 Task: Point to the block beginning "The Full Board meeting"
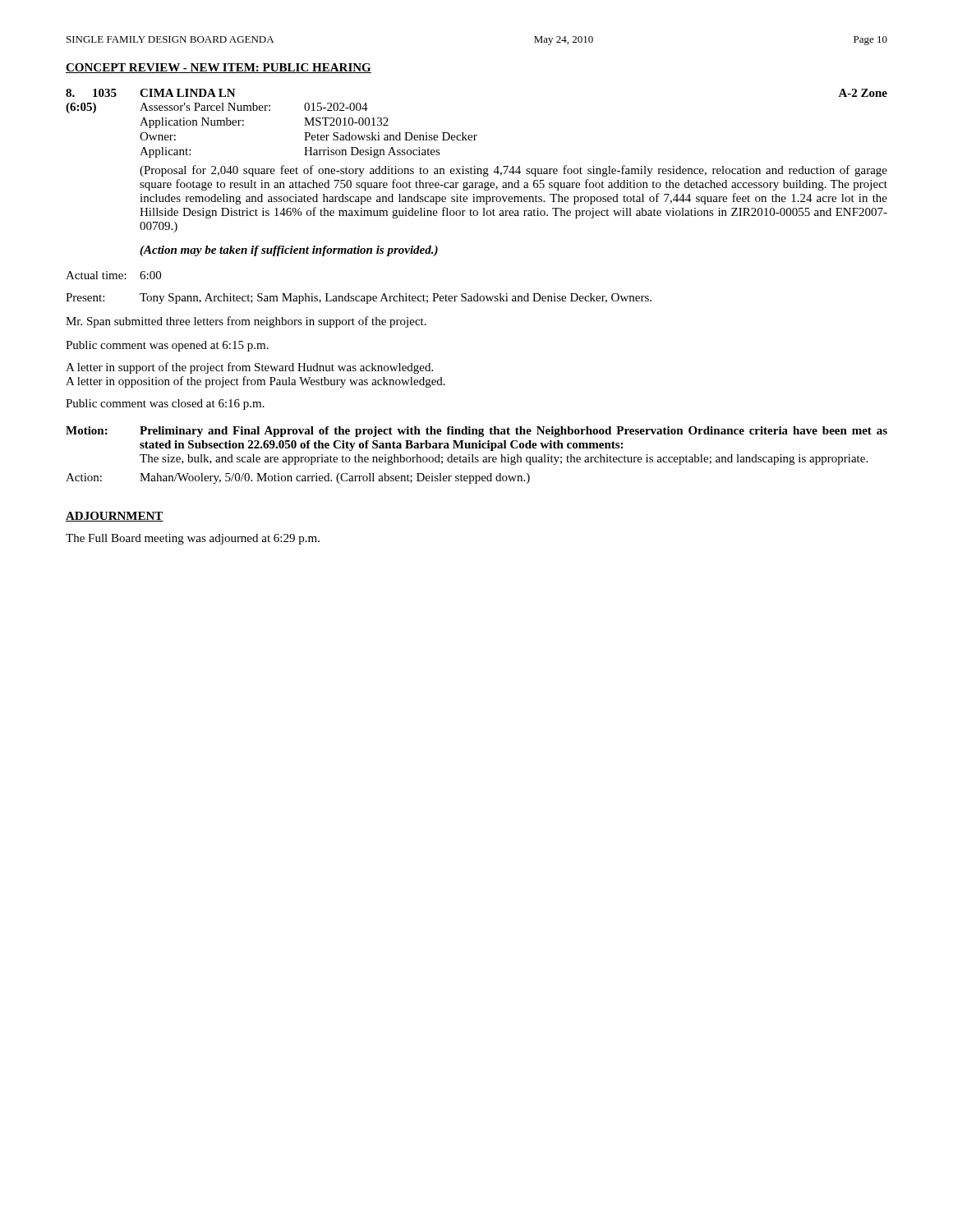pos(193,538)
